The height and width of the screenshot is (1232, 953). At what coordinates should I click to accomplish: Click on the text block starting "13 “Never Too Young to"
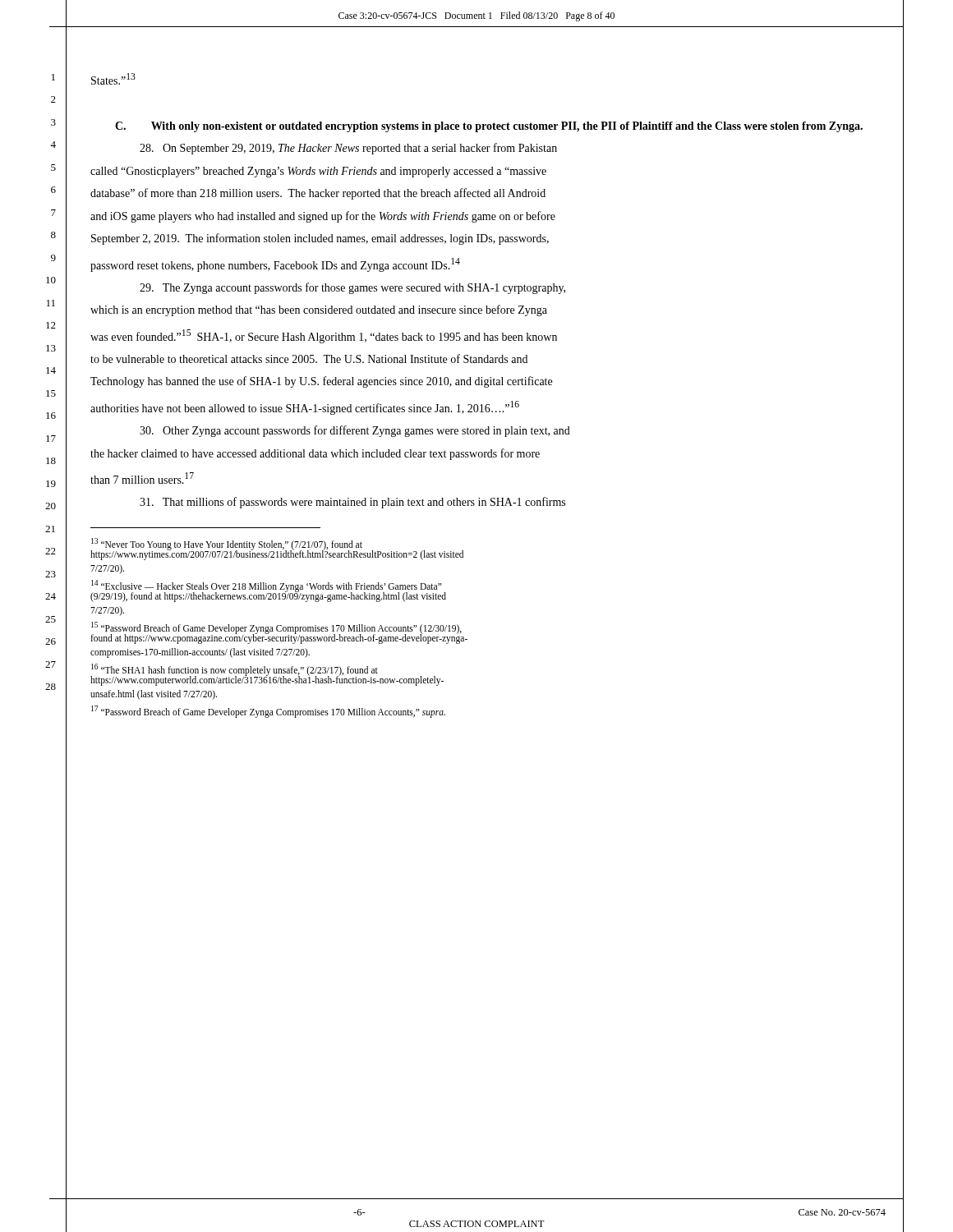click(226, 543)
